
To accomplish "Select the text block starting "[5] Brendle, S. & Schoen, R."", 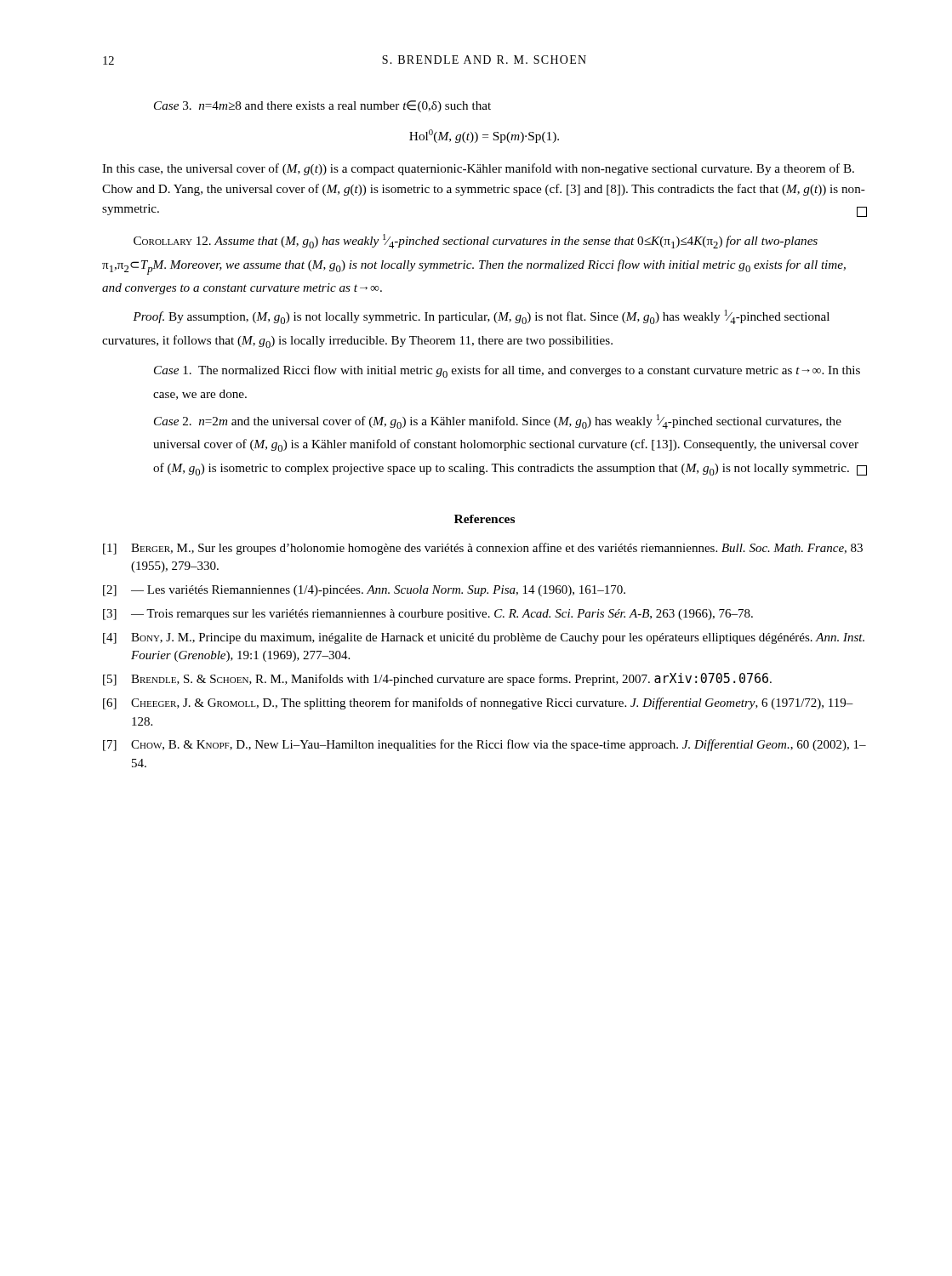I will tap(437, 680).
